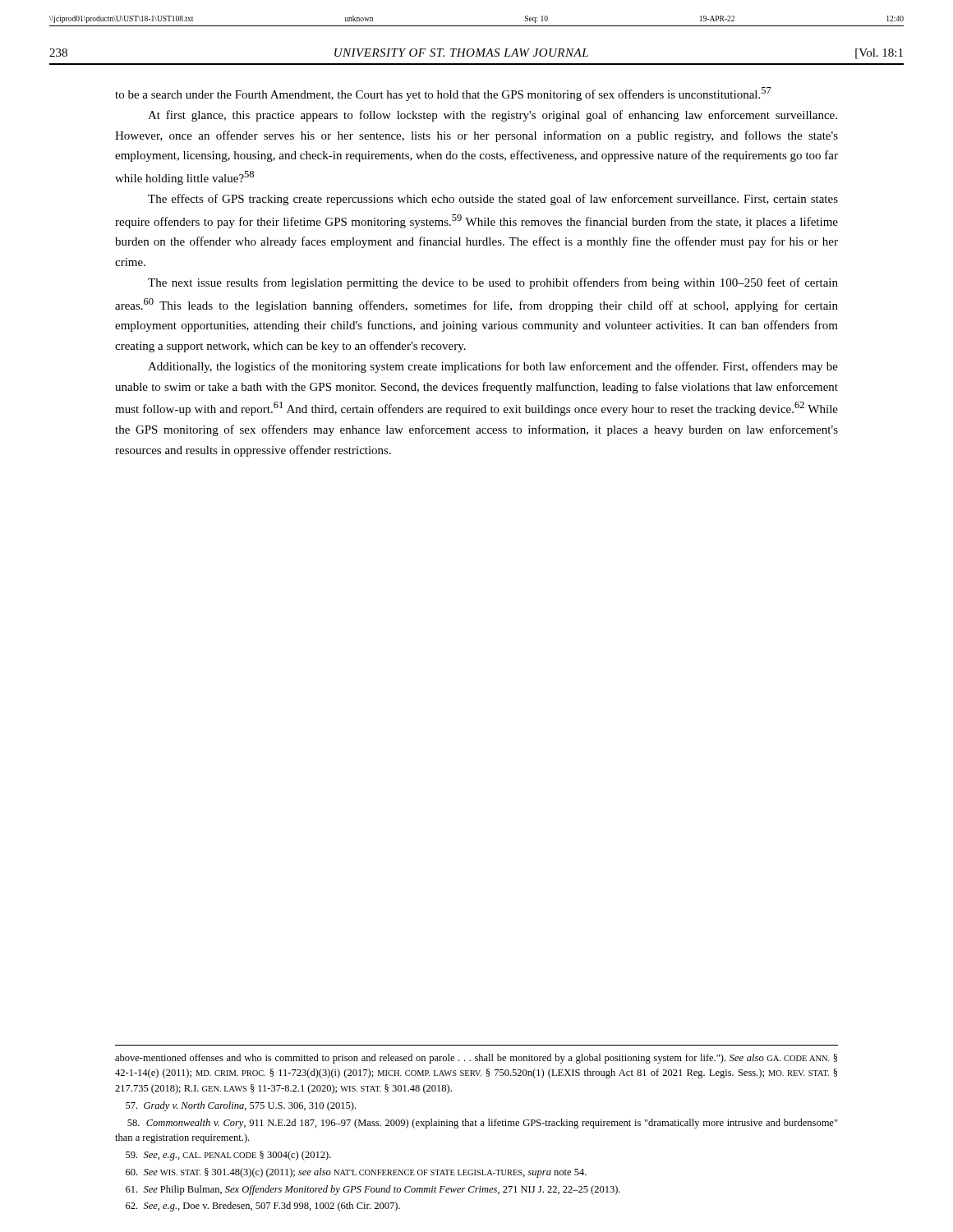Find the footnote containing "above-mentioned offenses and who is"

[476, 1073]
